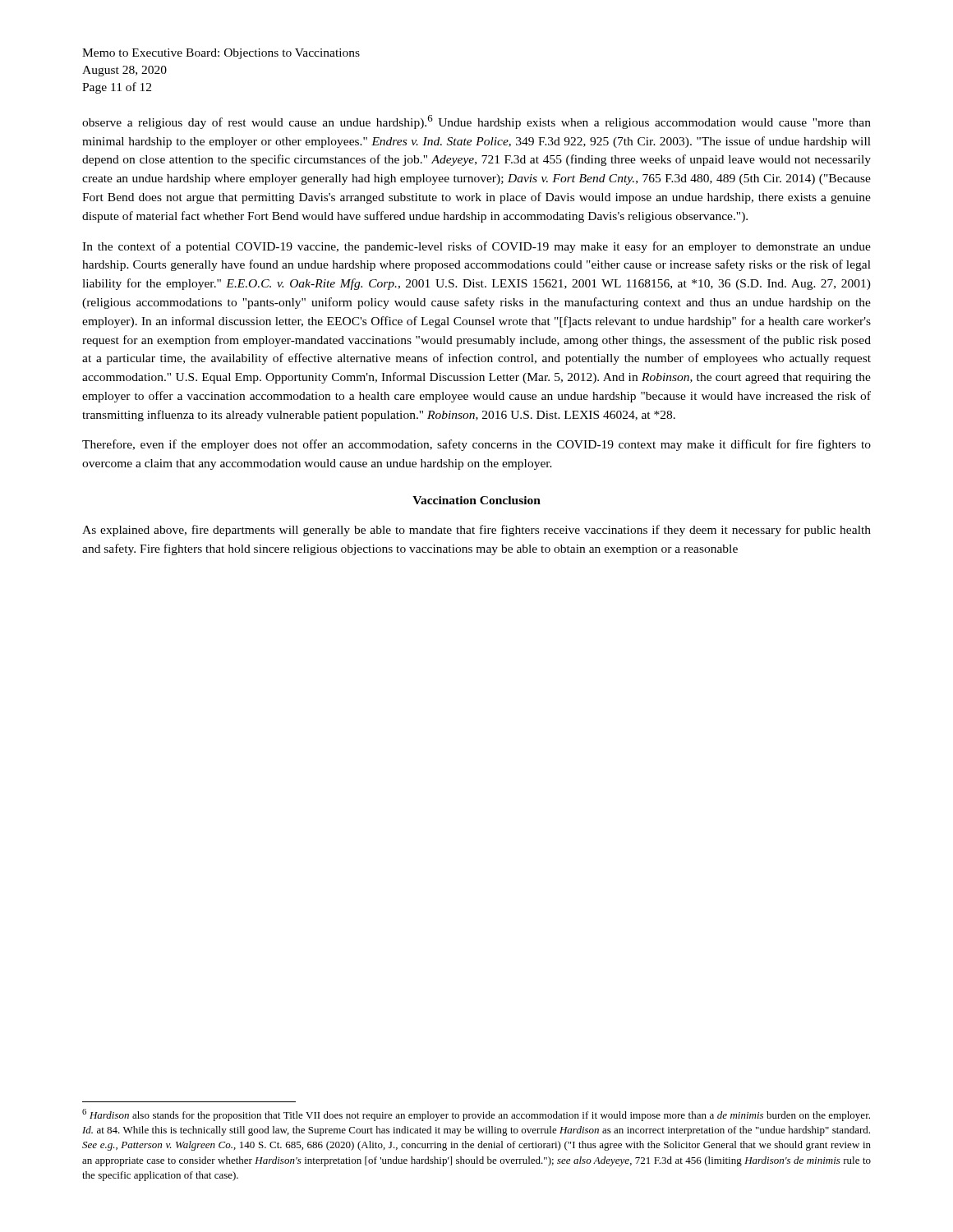Point to the element starting "As explained above, fire departments will generally be"
Image resolution: width=953 pixels, height=1232 pixels.
click(476, 540)
